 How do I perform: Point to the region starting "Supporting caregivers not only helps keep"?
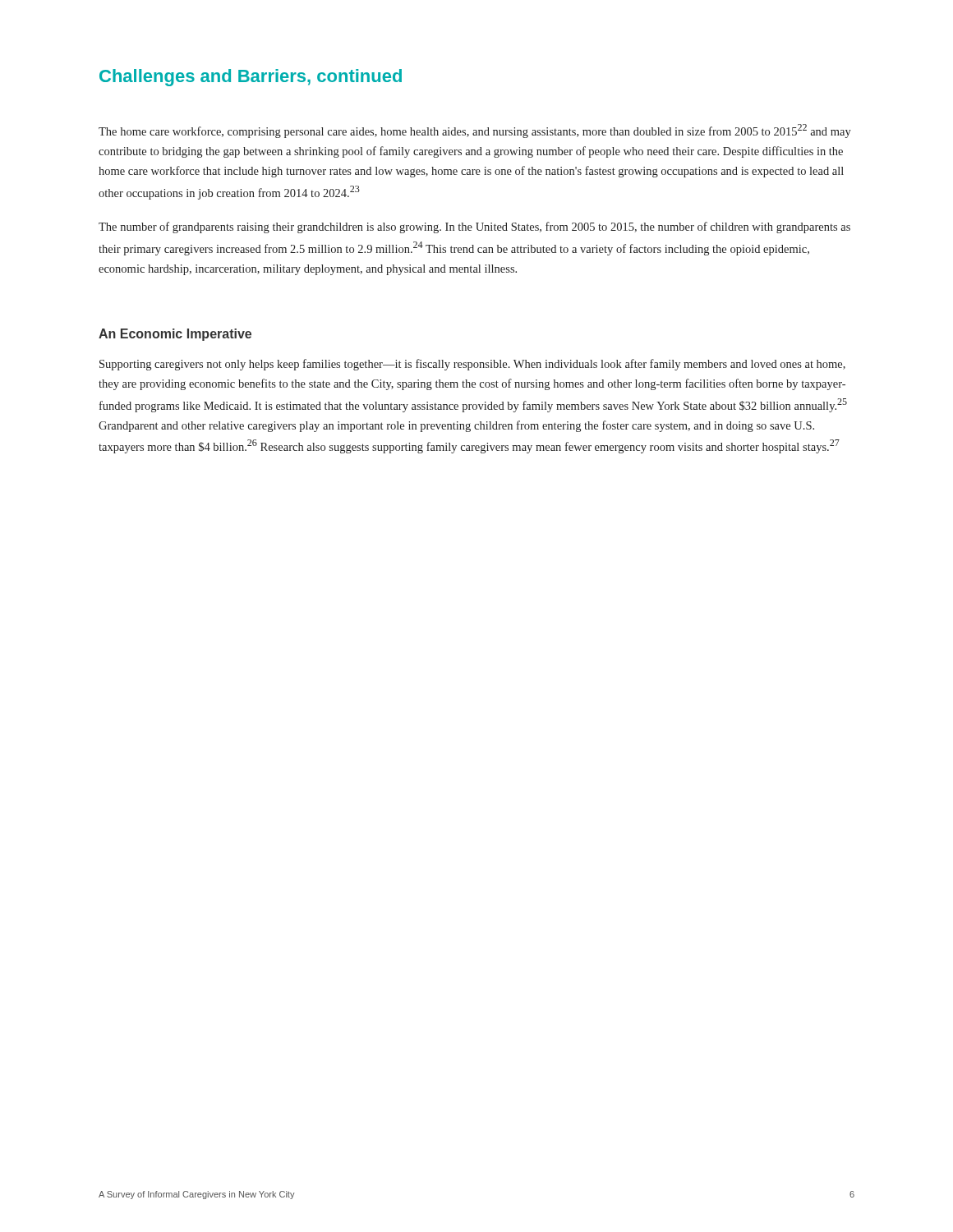[x=473, y=405]
